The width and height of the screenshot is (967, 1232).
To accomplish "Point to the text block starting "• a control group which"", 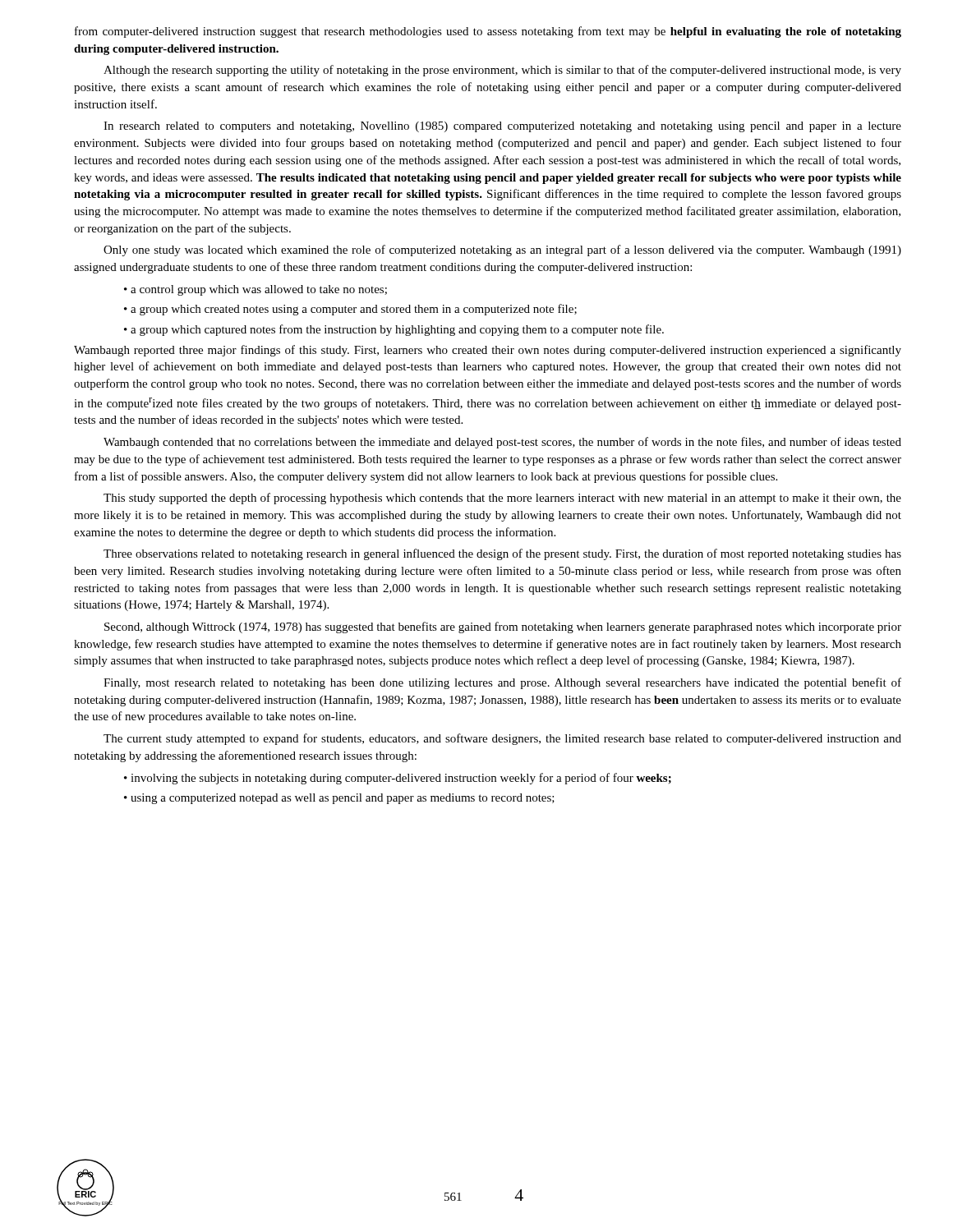I will pos(256,290).
